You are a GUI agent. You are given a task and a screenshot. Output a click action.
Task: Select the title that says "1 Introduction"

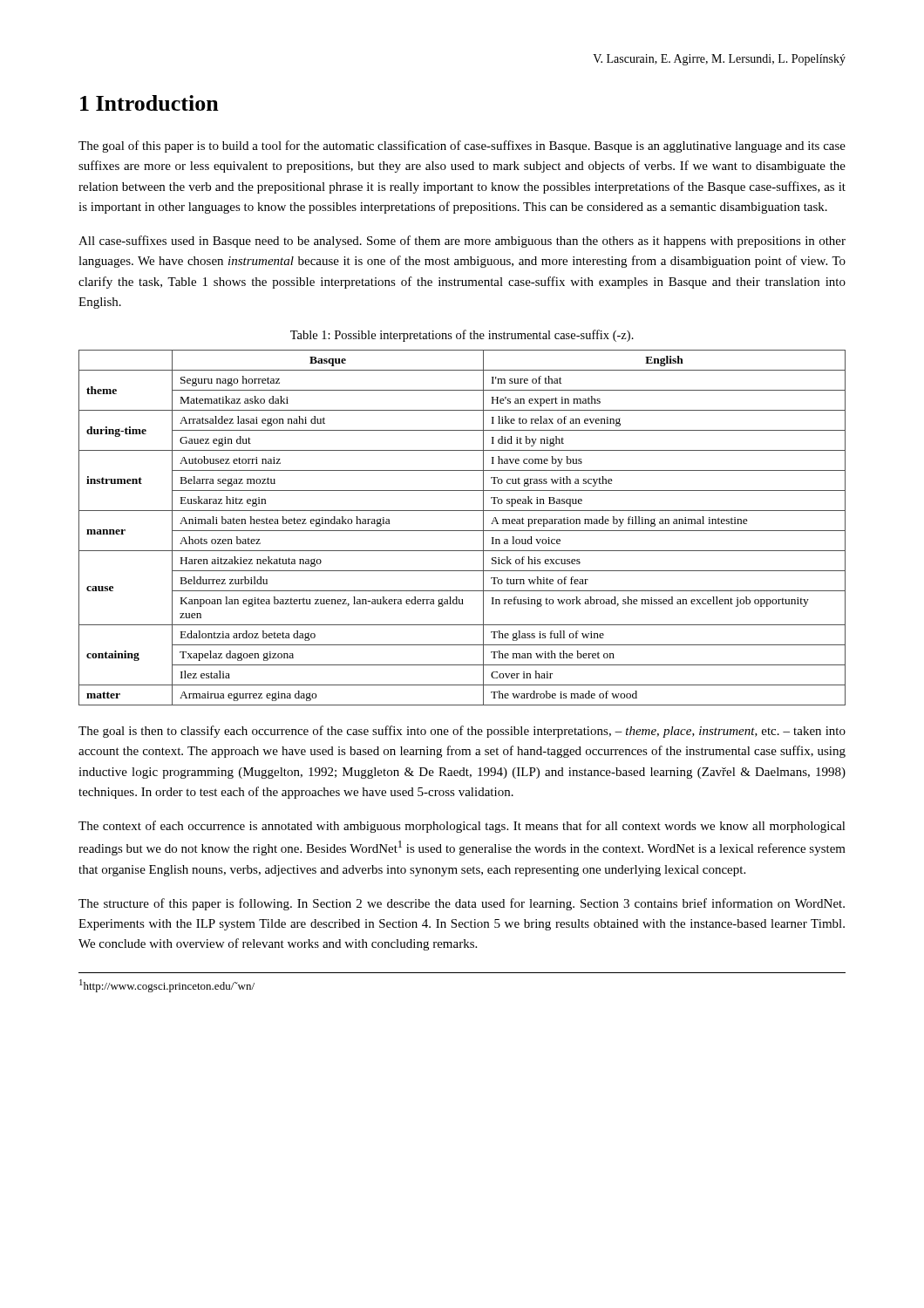(148, 103)
